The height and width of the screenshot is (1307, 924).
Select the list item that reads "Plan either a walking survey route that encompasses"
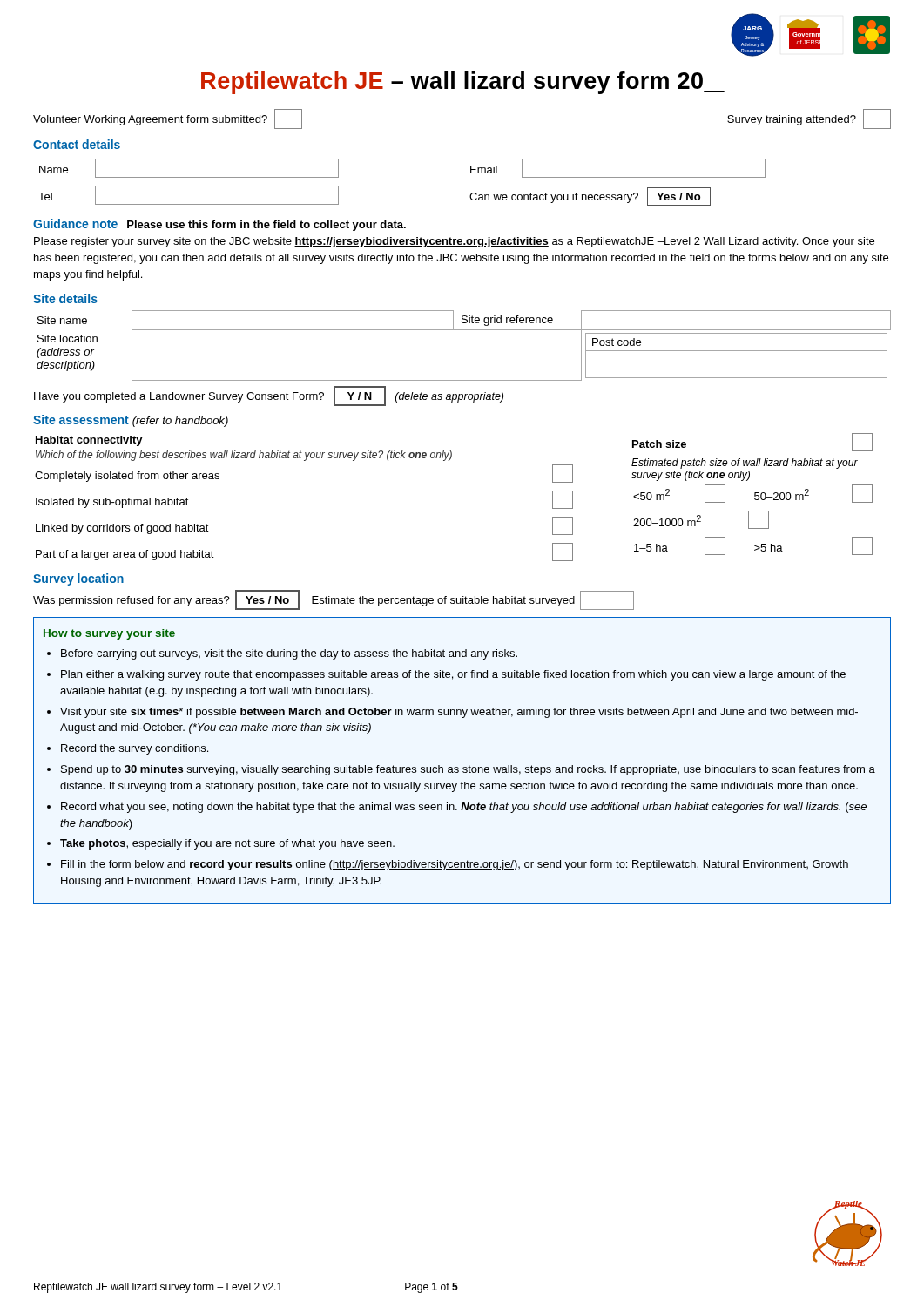click(x=453, y=682)
